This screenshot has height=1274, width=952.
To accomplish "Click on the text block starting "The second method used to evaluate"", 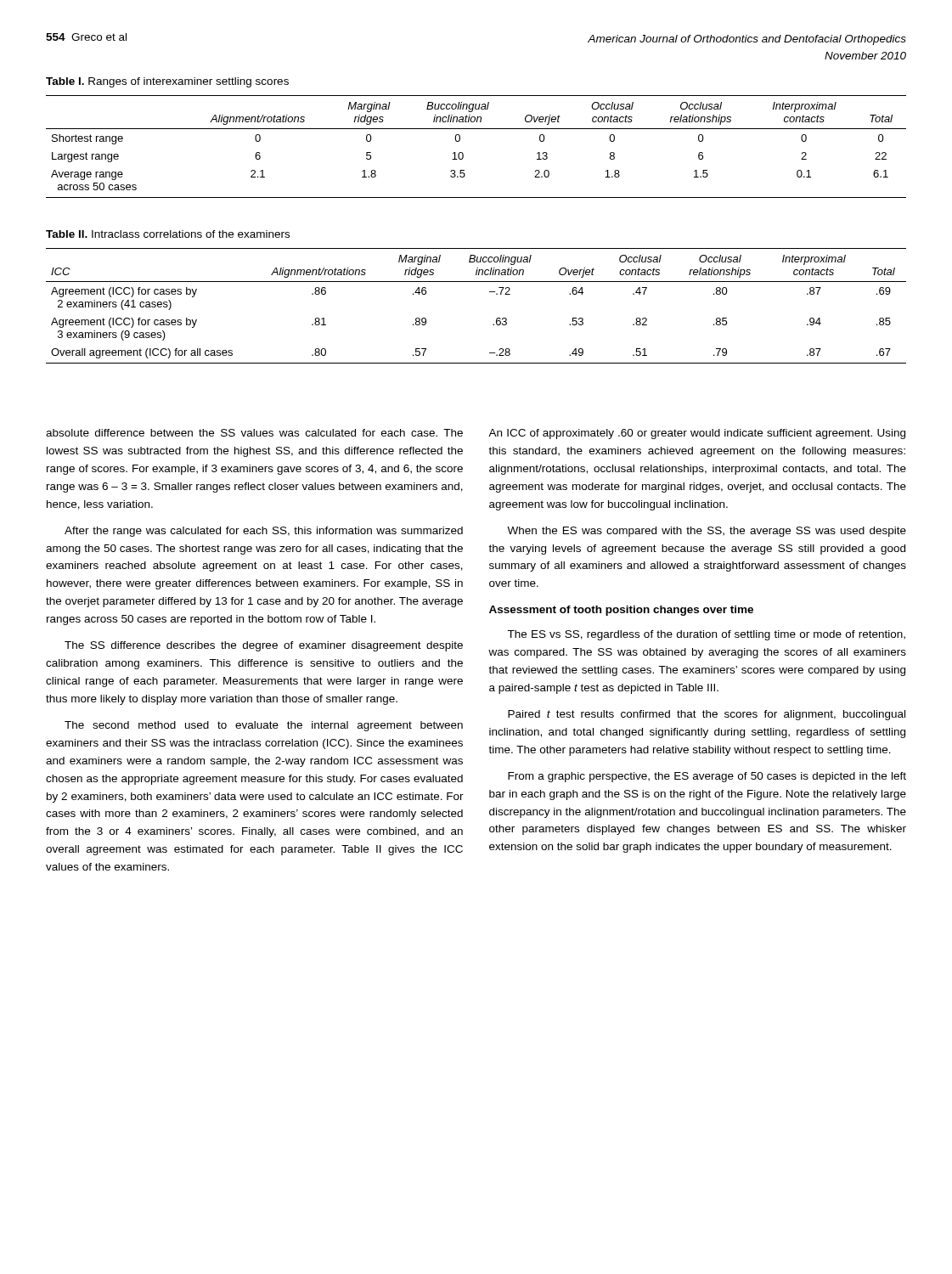I will 255,797.
